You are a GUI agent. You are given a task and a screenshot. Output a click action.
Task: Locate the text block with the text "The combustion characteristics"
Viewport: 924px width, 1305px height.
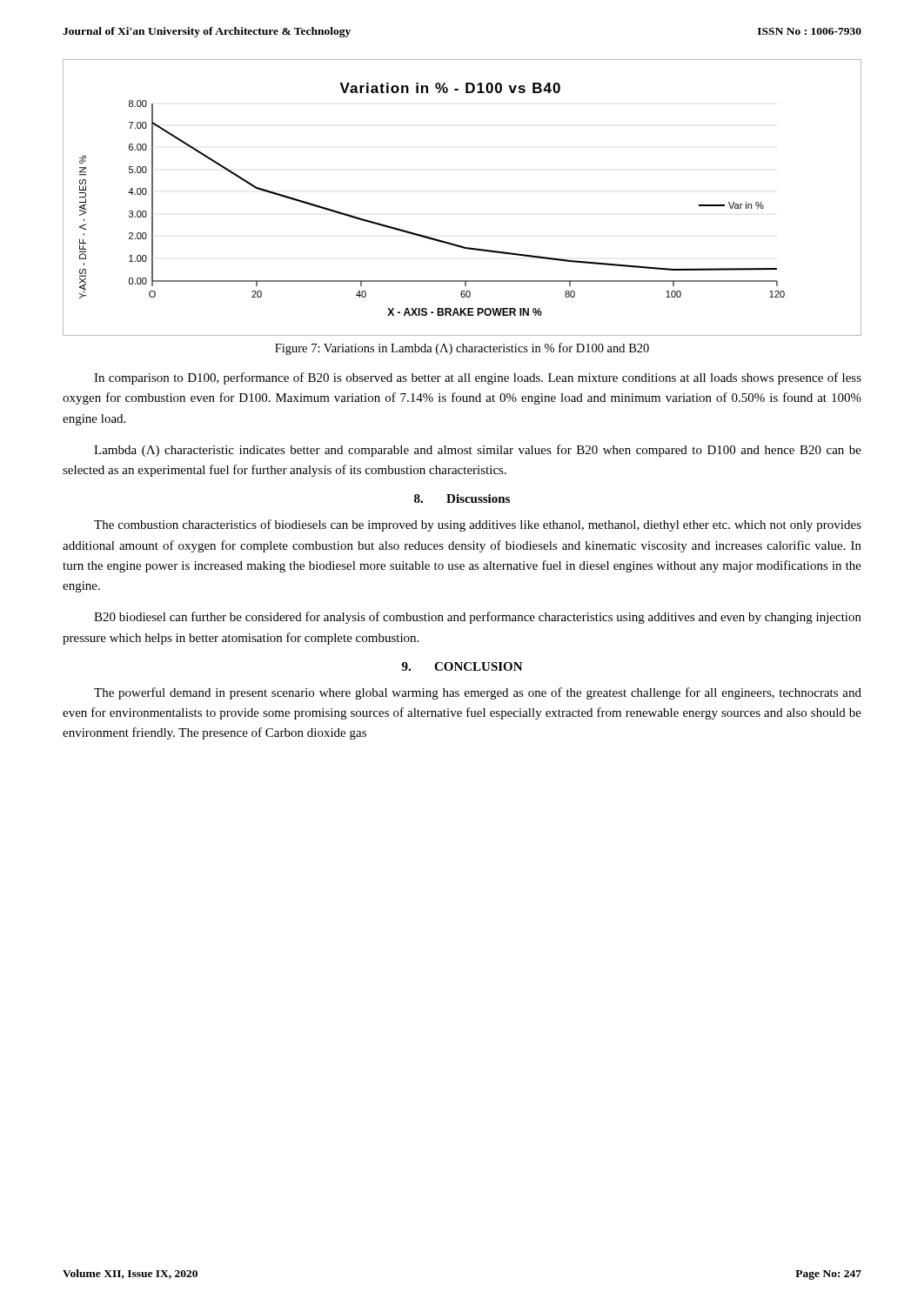pos(462,555)
